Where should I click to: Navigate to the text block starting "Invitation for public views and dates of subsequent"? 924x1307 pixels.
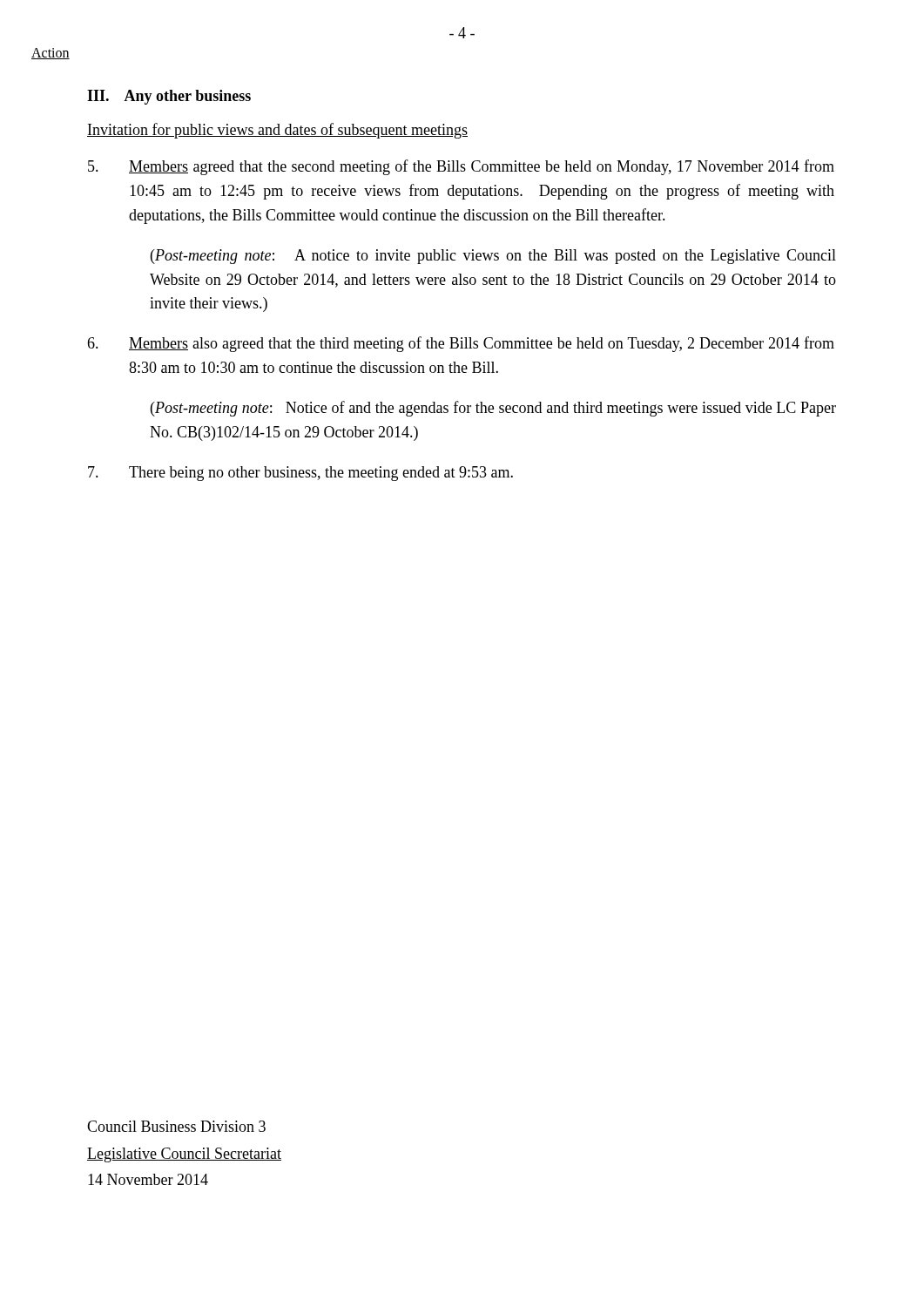(277, 130)
